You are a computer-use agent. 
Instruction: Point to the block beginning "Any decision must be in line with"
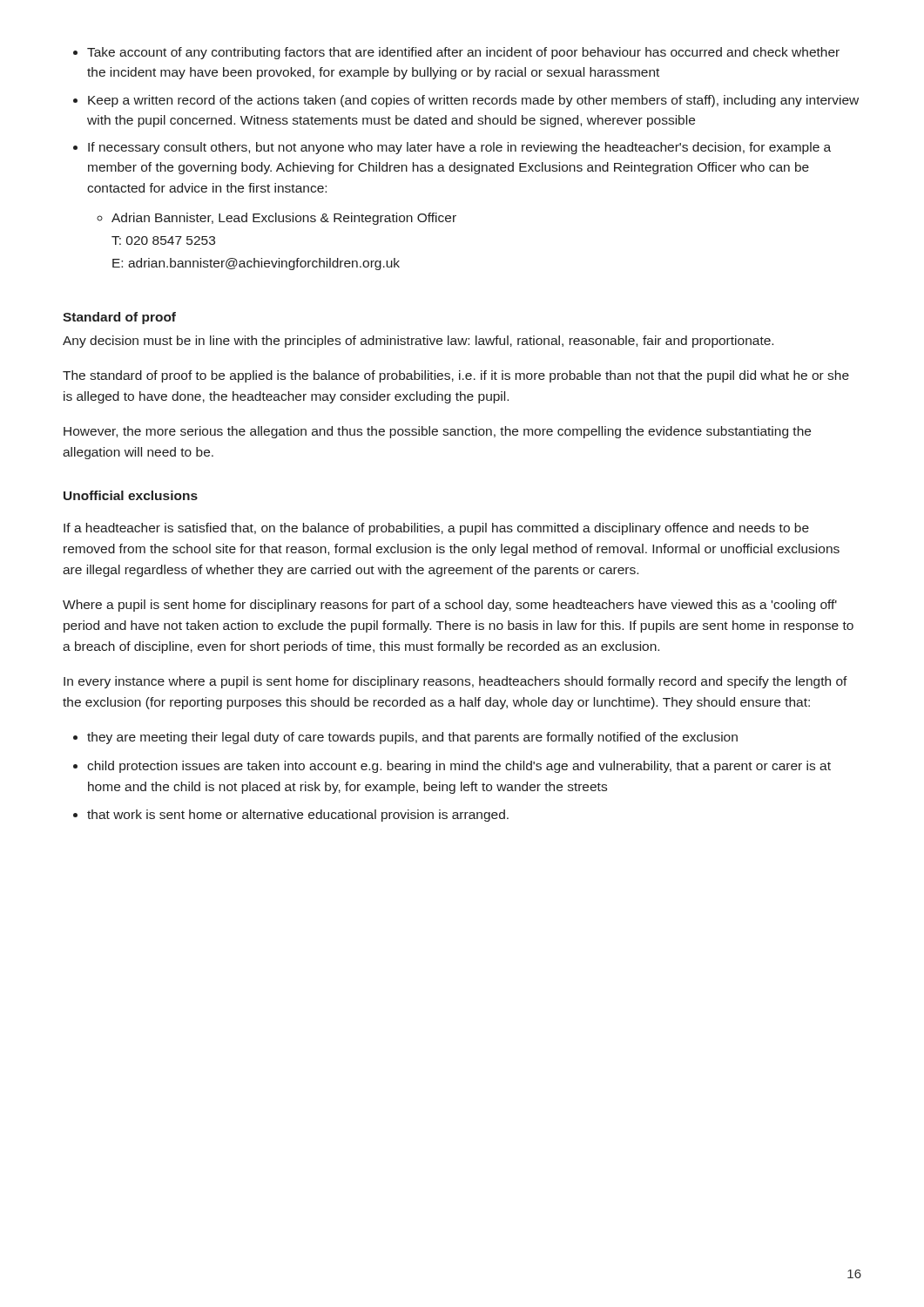(x=419, y=340)
